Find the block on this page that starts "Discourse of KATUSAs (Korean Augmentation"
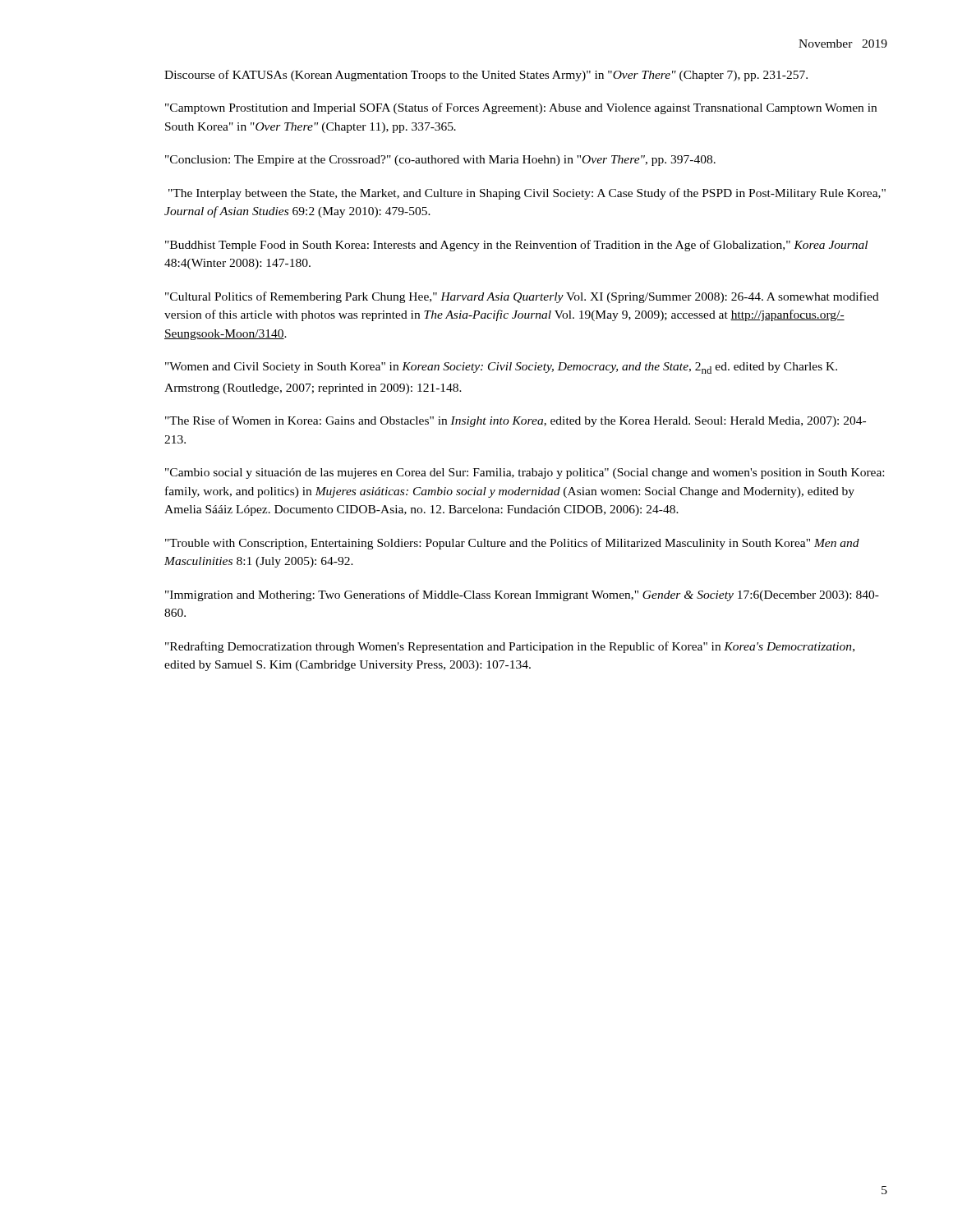Image resolution: width=953 pixels, height=1232 pixels. click(x=486, y=74)
